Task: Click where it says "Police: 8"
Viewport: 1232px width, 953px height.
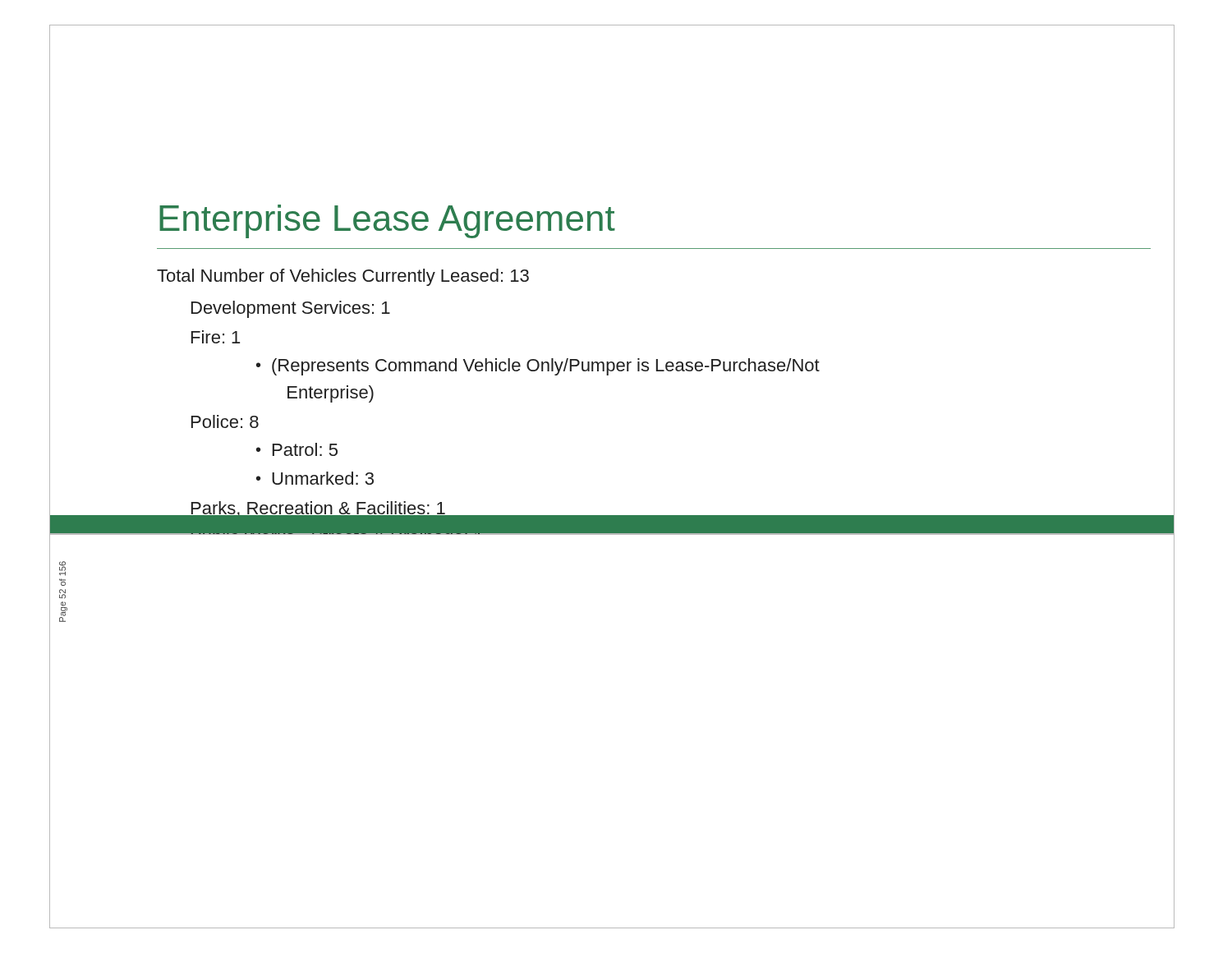Action: click(x=224, y=422)
